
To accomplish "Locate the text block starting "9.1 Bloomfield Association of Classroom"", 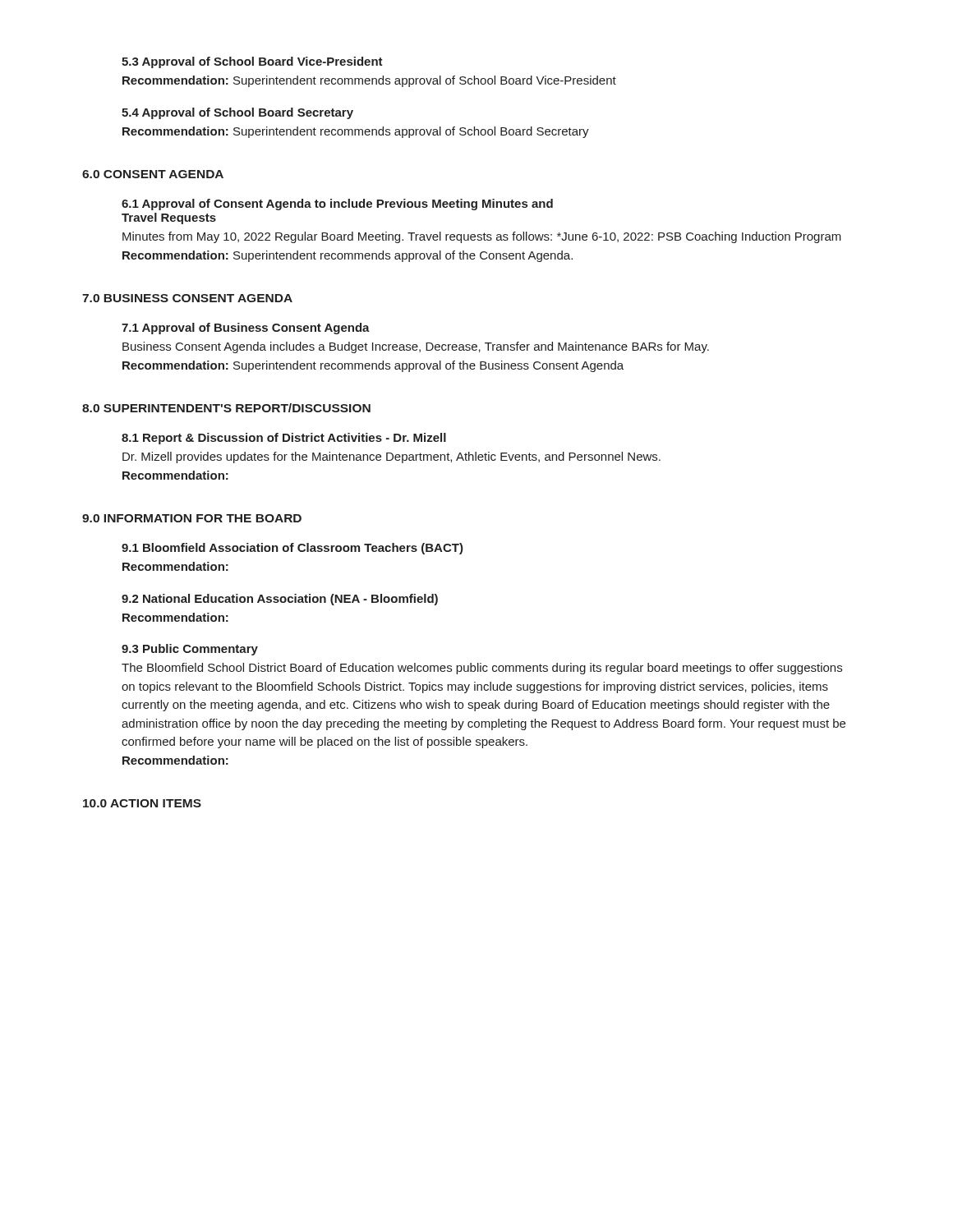I will [292, 547].
